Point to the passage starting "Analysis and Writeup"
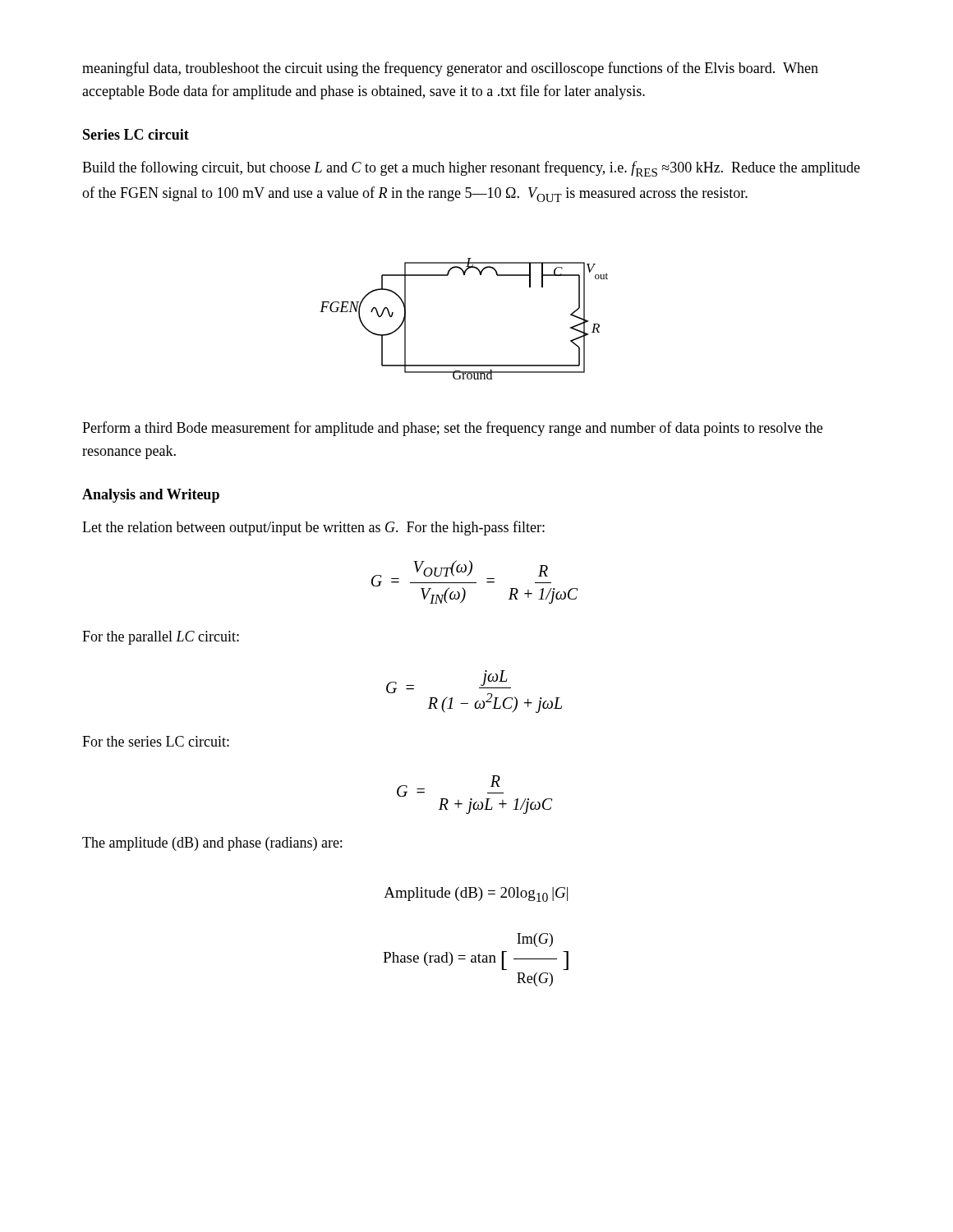Image resolution: width=953 pixels, height=1232 pixels. (x=151, y=495)
